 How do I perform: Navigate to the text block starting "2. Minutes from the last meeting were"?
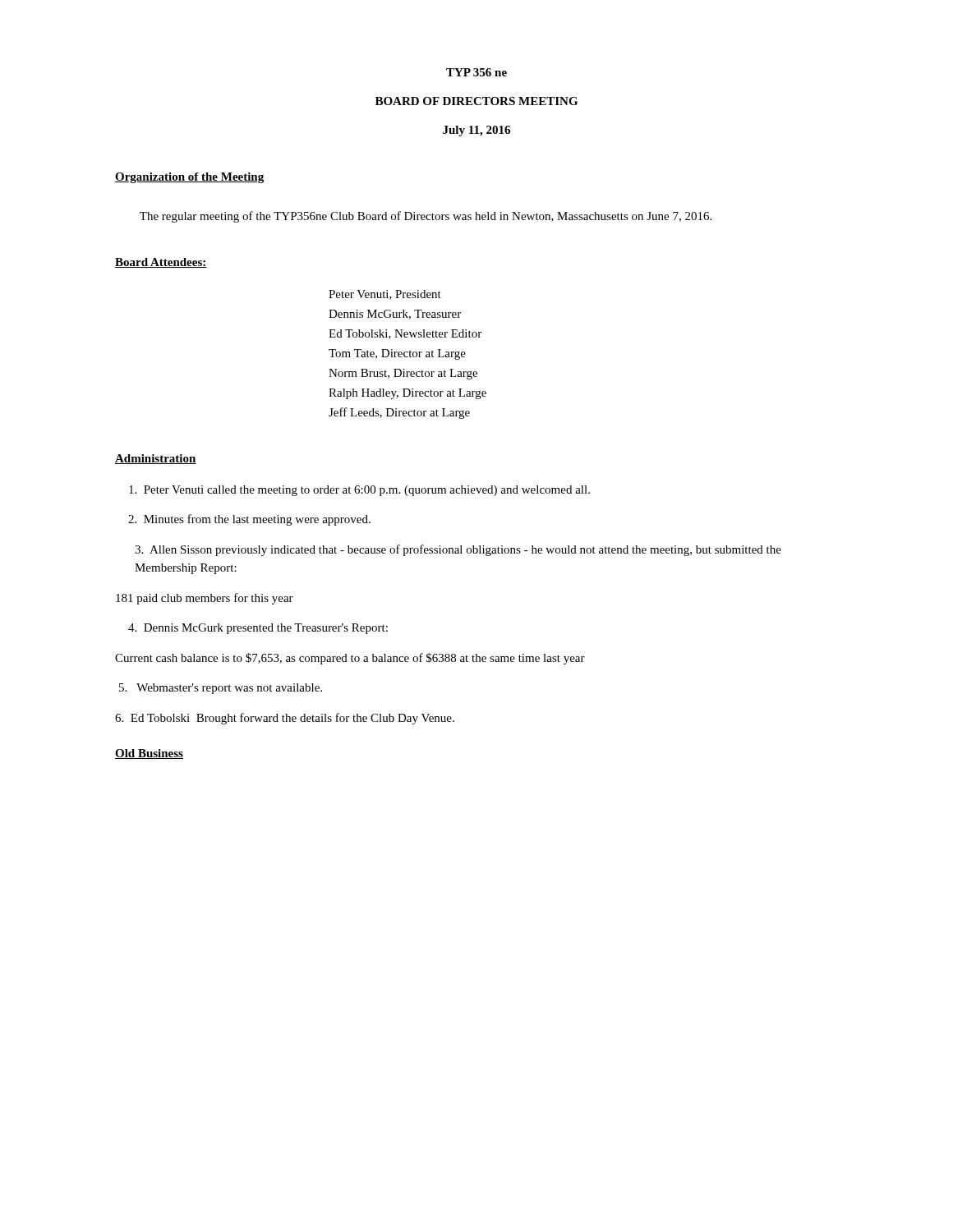pos(250,519)
